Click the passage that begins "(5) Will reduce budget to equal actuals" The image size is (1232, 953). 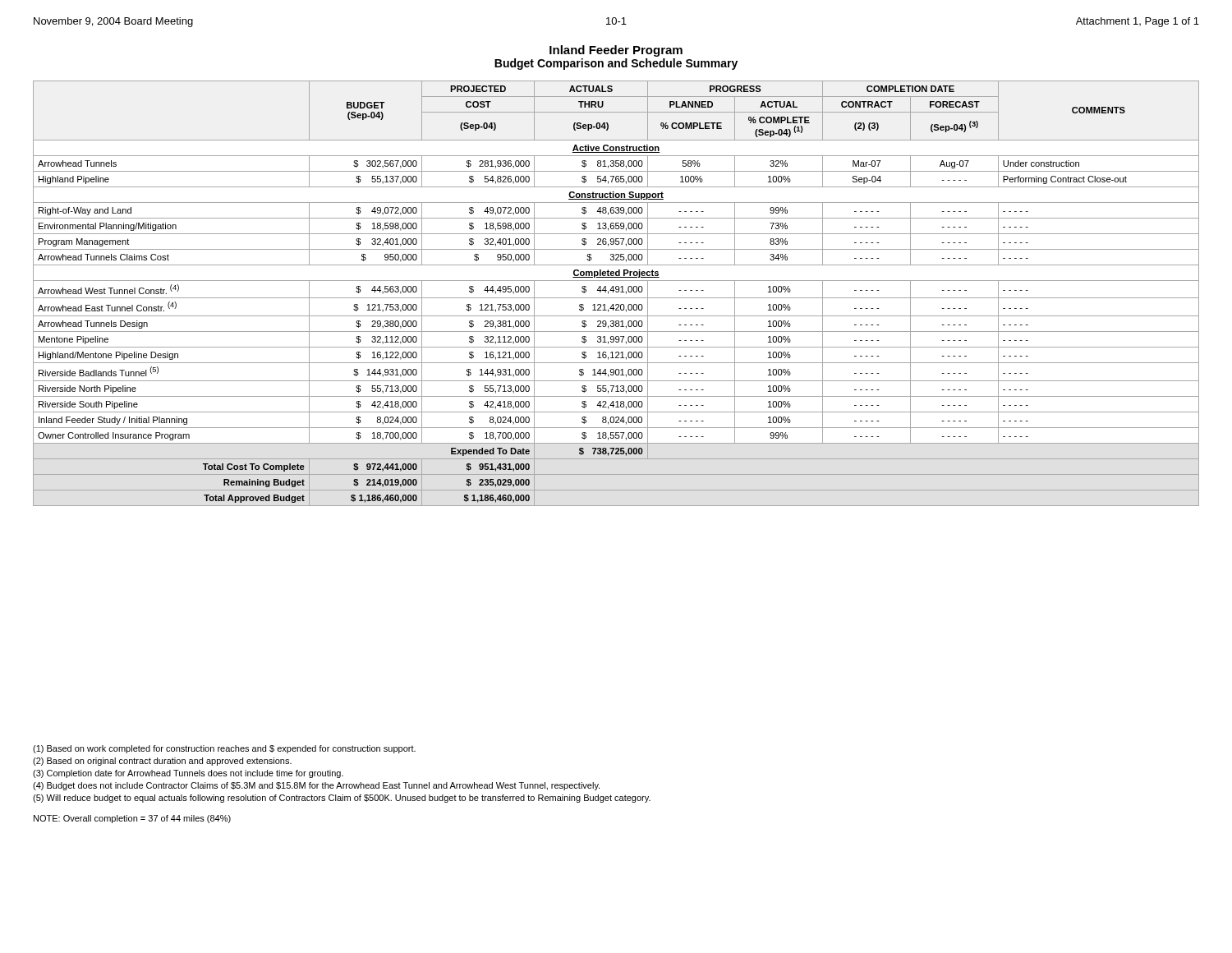(342, 798)
